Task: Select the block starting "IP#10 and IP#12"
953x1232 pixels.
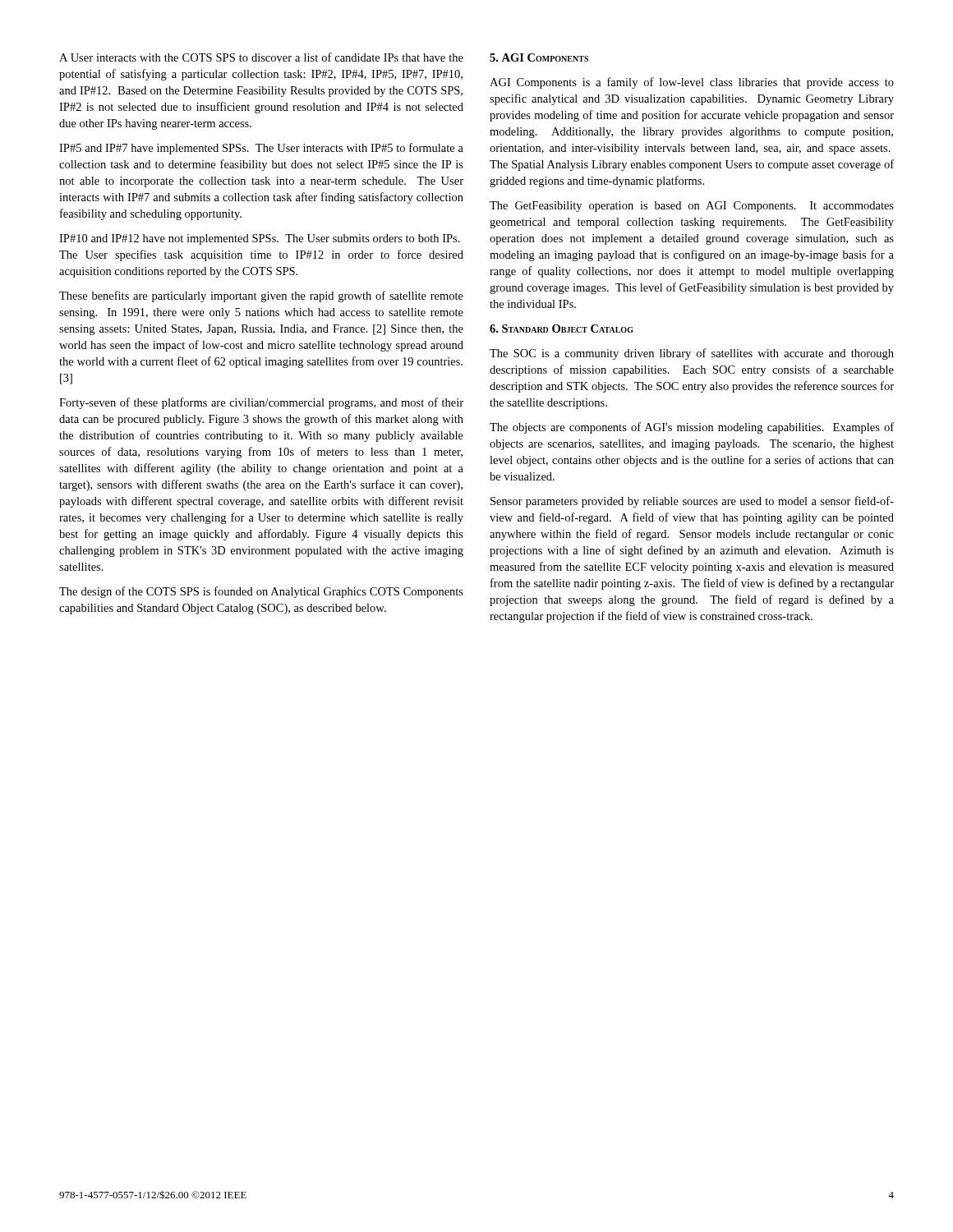Action: (x=261, y=255)
